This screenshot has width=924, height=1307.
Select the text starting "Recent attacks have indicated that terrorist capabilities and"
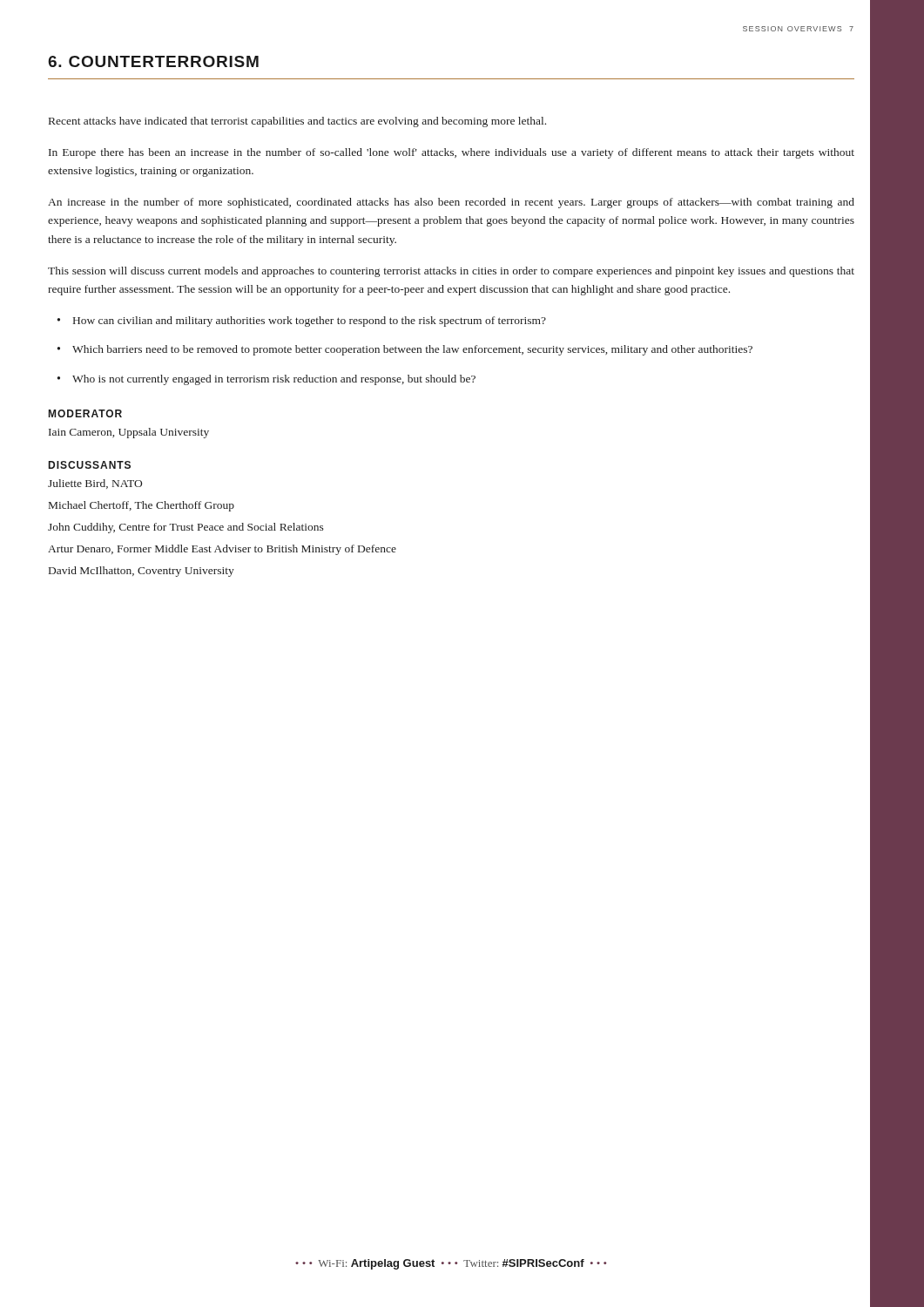(x=451, y=121)
